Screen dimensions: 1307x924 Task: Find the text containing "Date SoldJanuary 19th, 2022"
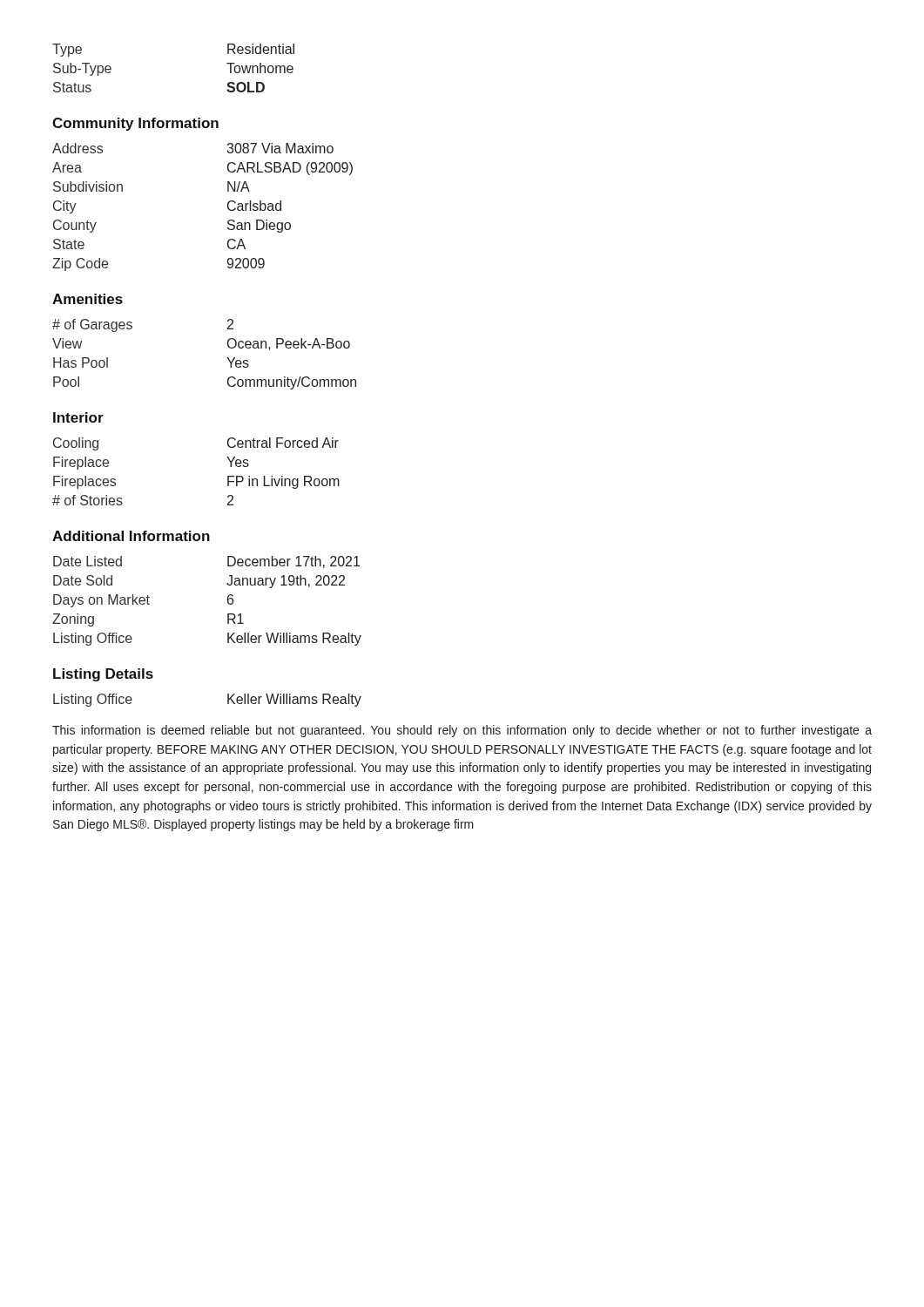click(x=90, y=581)
